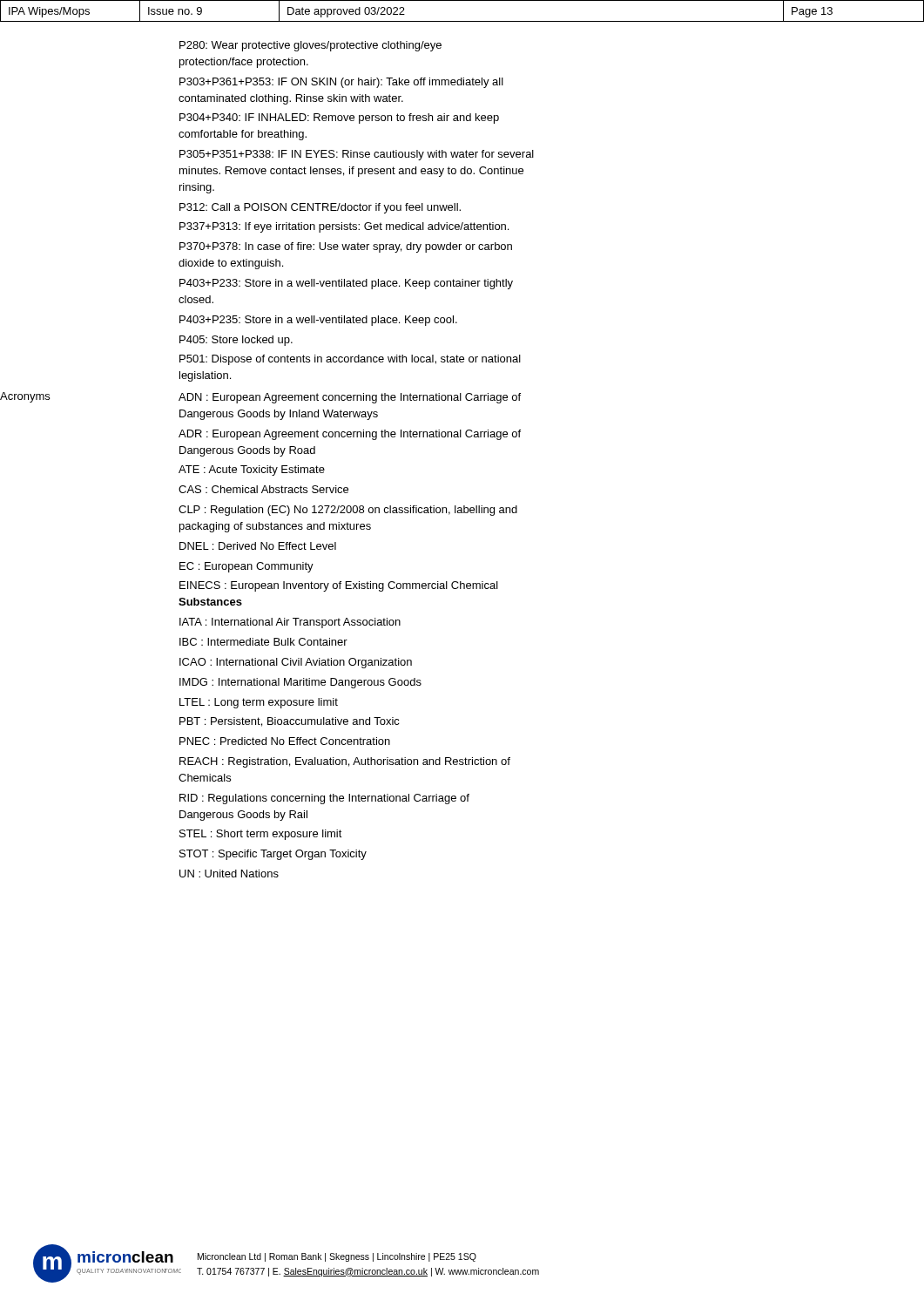
Task: Find the block on this page that starts "P304+P340: IF INHALED: Remove person"
Action: pyautogui.click(x=339, y=126)
